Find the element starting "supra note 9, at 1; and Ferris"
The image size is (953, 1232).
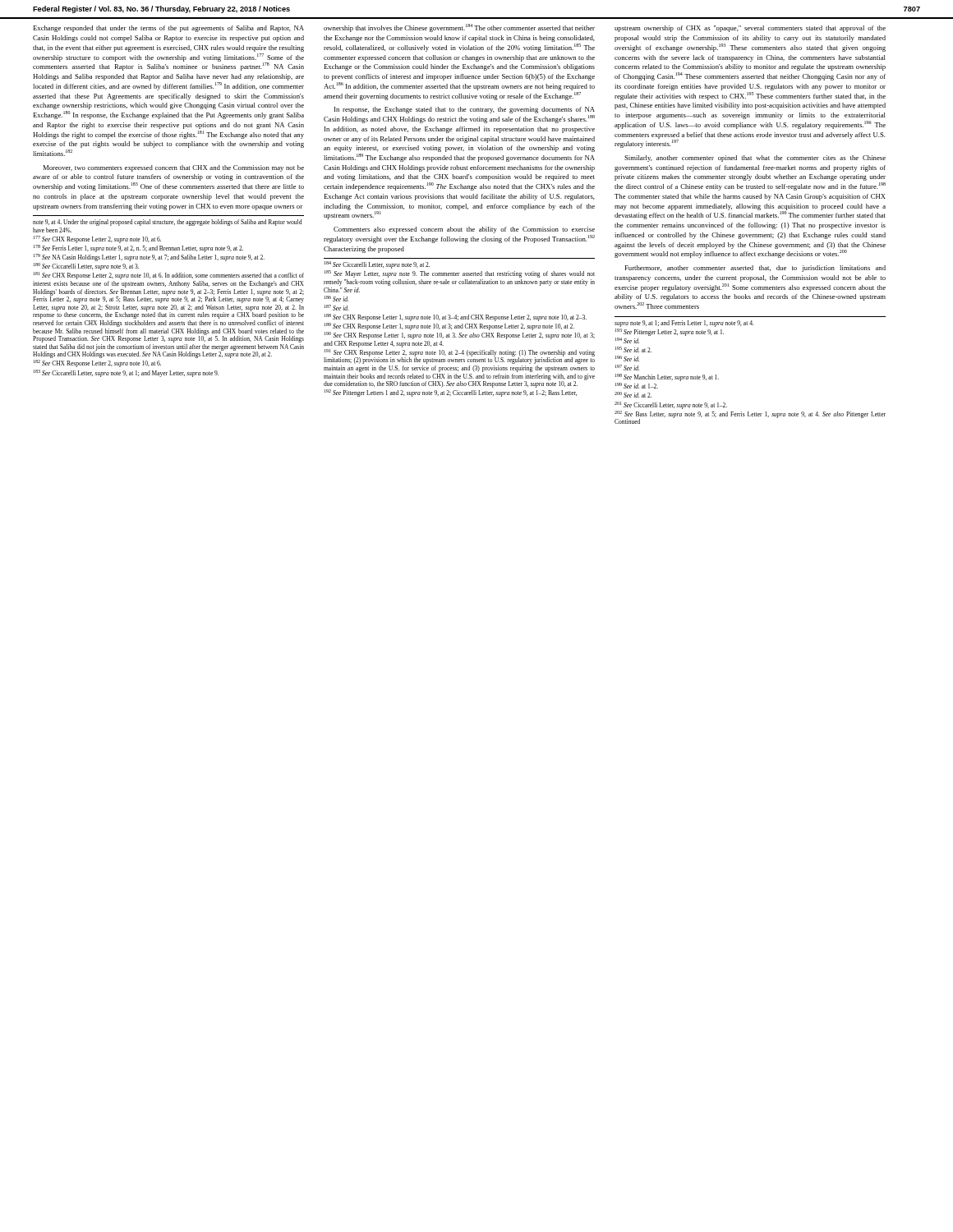click(x=684, y=324)
